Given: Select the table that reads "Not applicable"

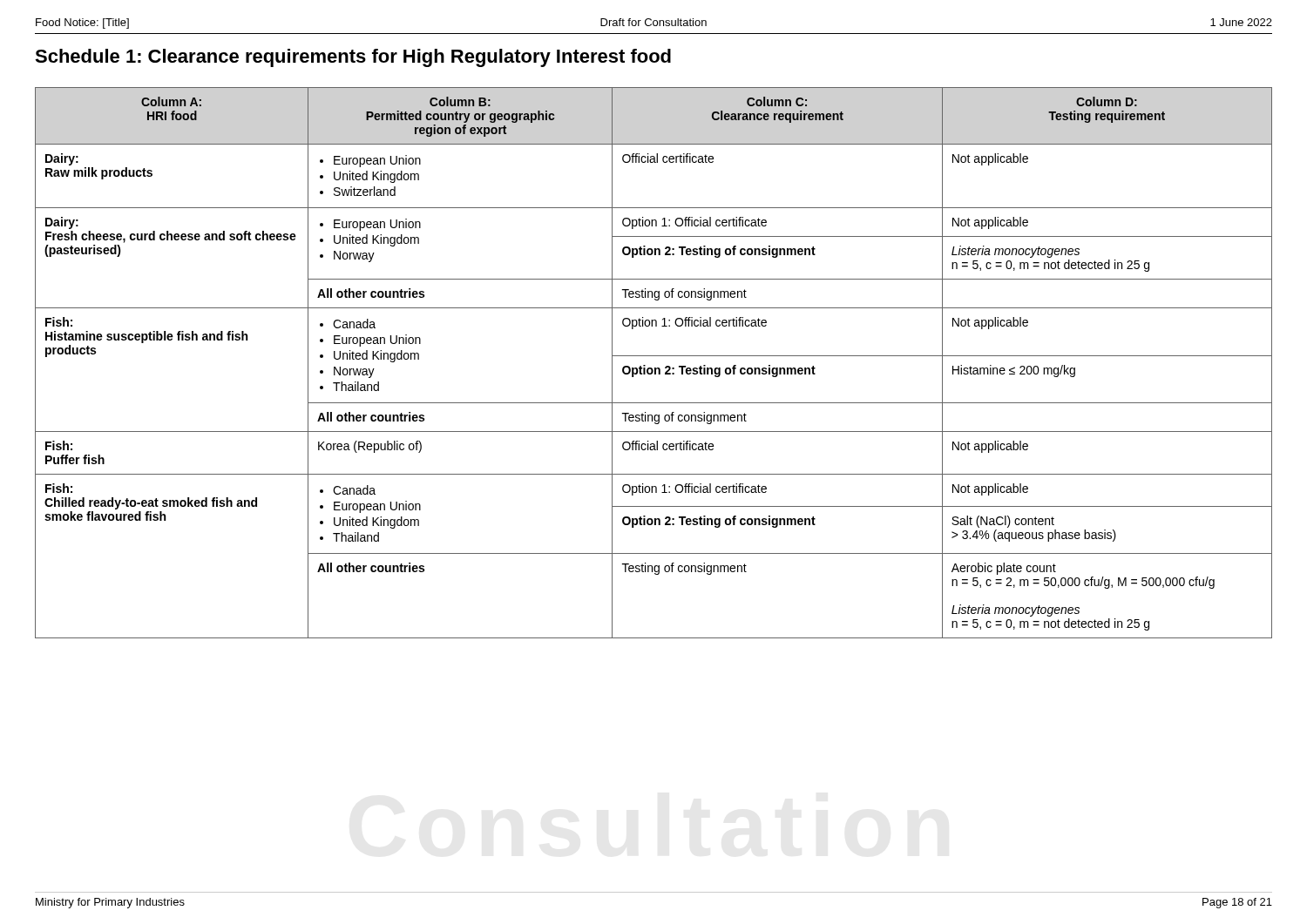Looking at the screenshot, I should 654,363.
